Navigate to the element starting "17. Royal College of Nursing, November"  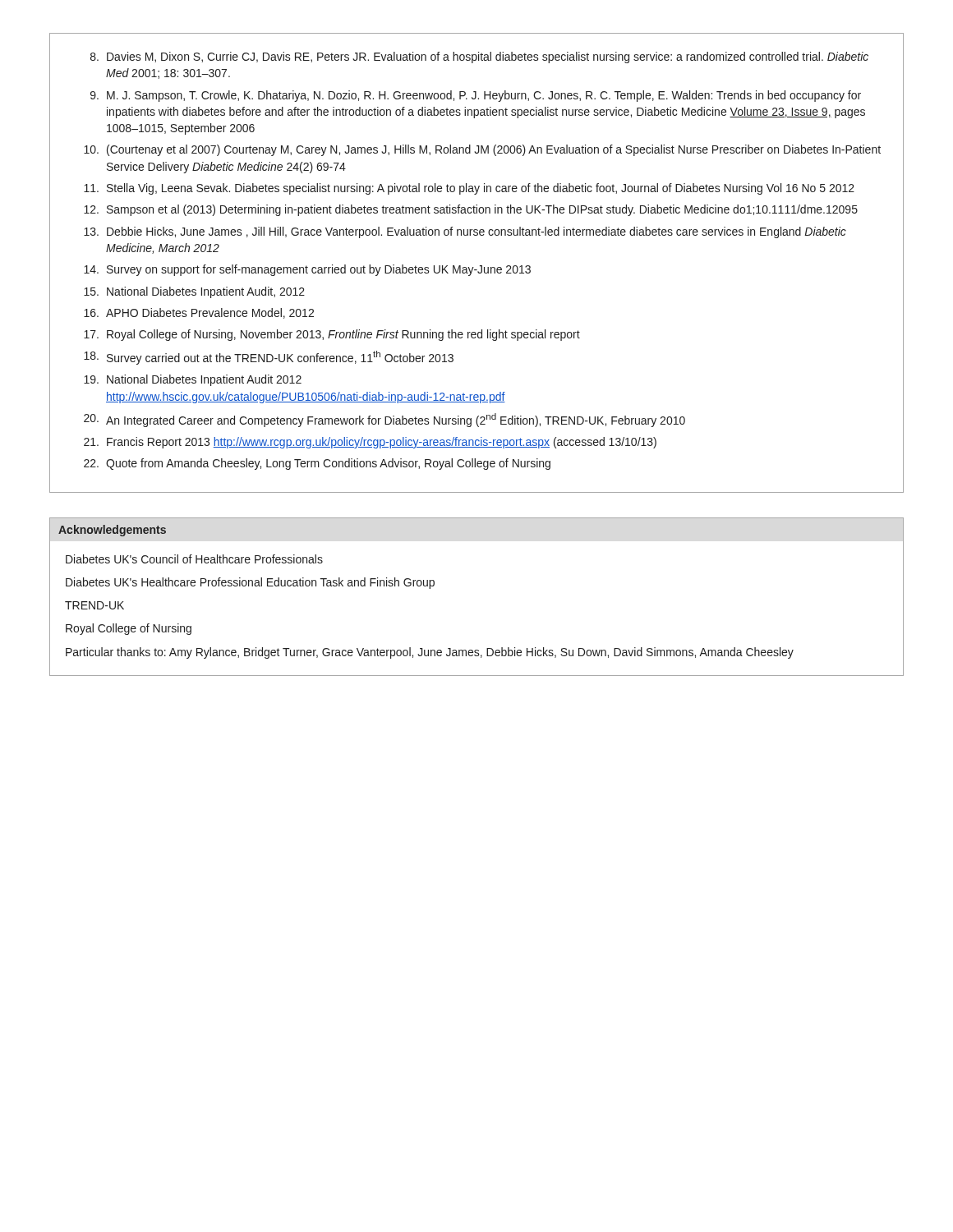476,335
